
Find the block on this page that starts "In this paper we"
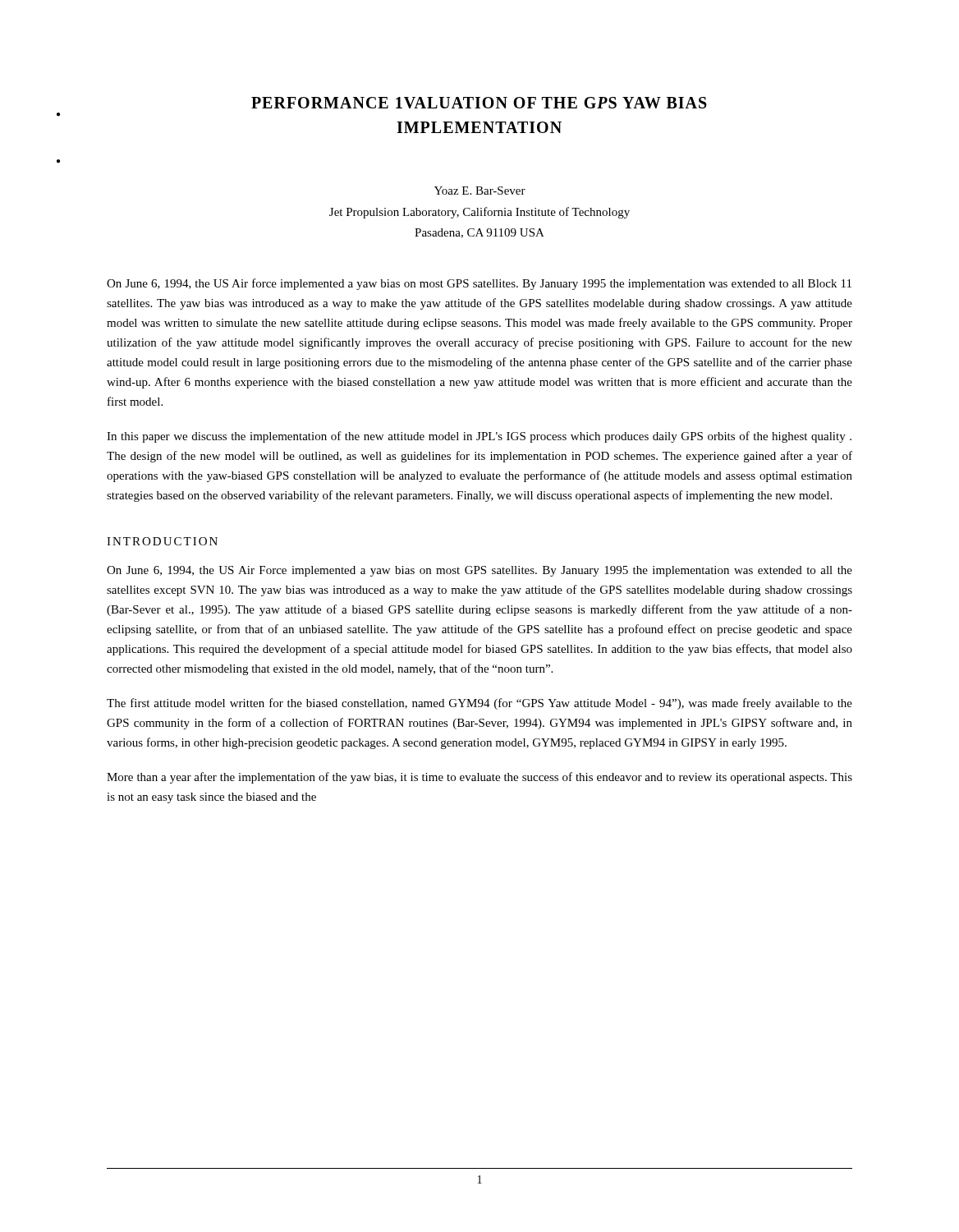[480, 465]
